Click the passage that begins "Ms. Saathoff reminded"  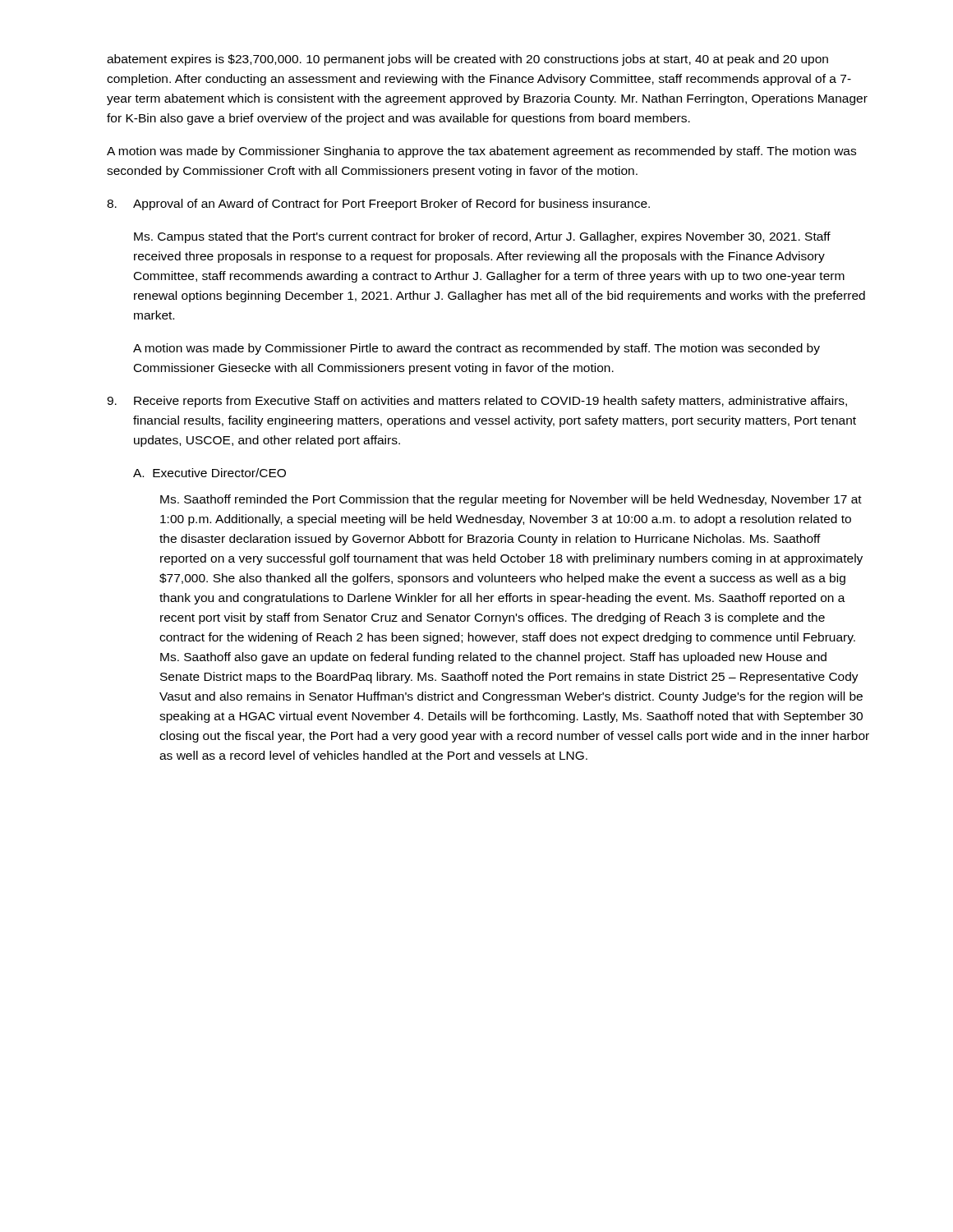pyautogui.click(x=514, y=627)
